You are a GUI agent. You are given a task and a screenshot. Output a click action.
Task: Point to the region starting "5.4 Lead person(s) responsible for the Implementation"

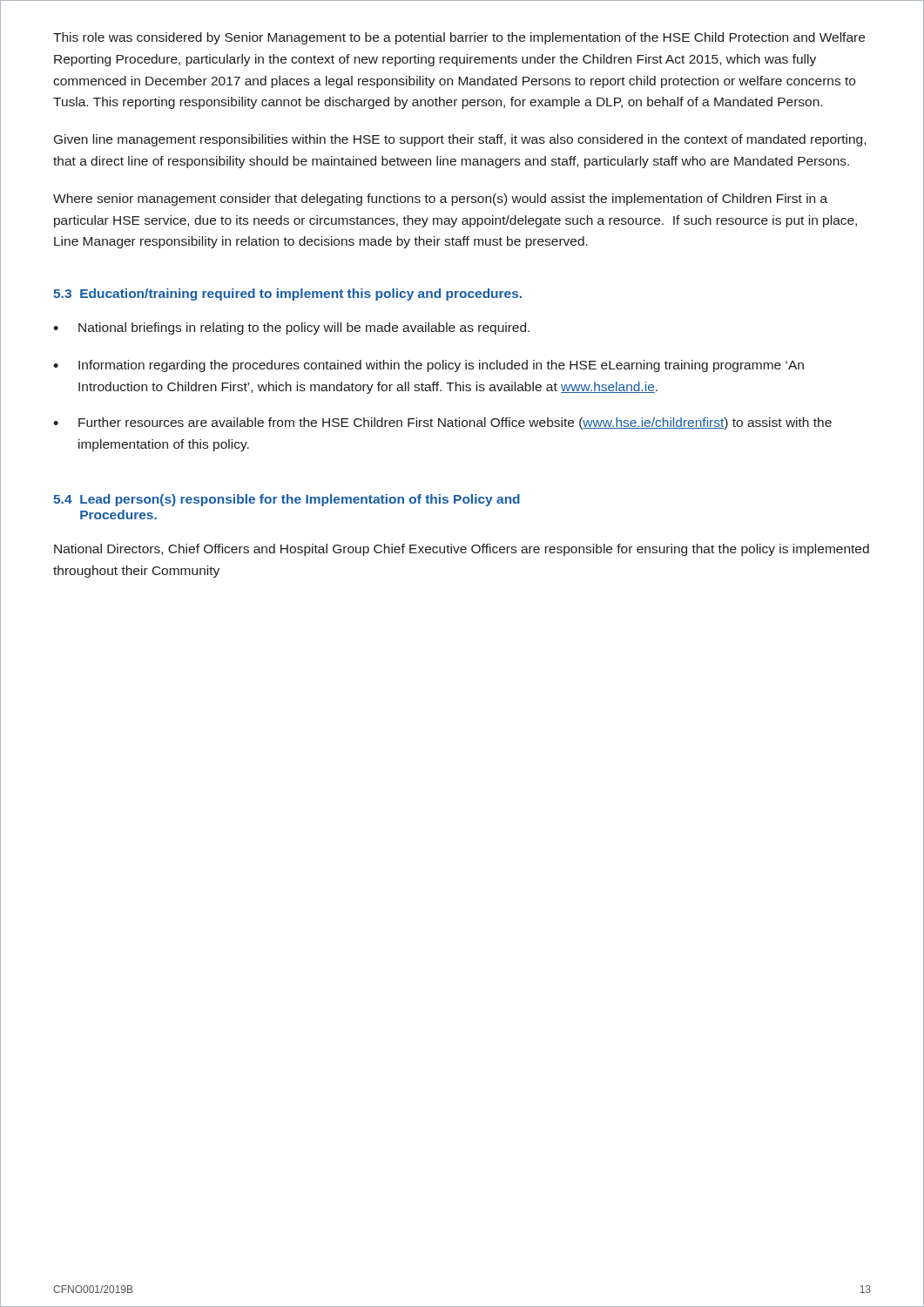coord(287,507)
